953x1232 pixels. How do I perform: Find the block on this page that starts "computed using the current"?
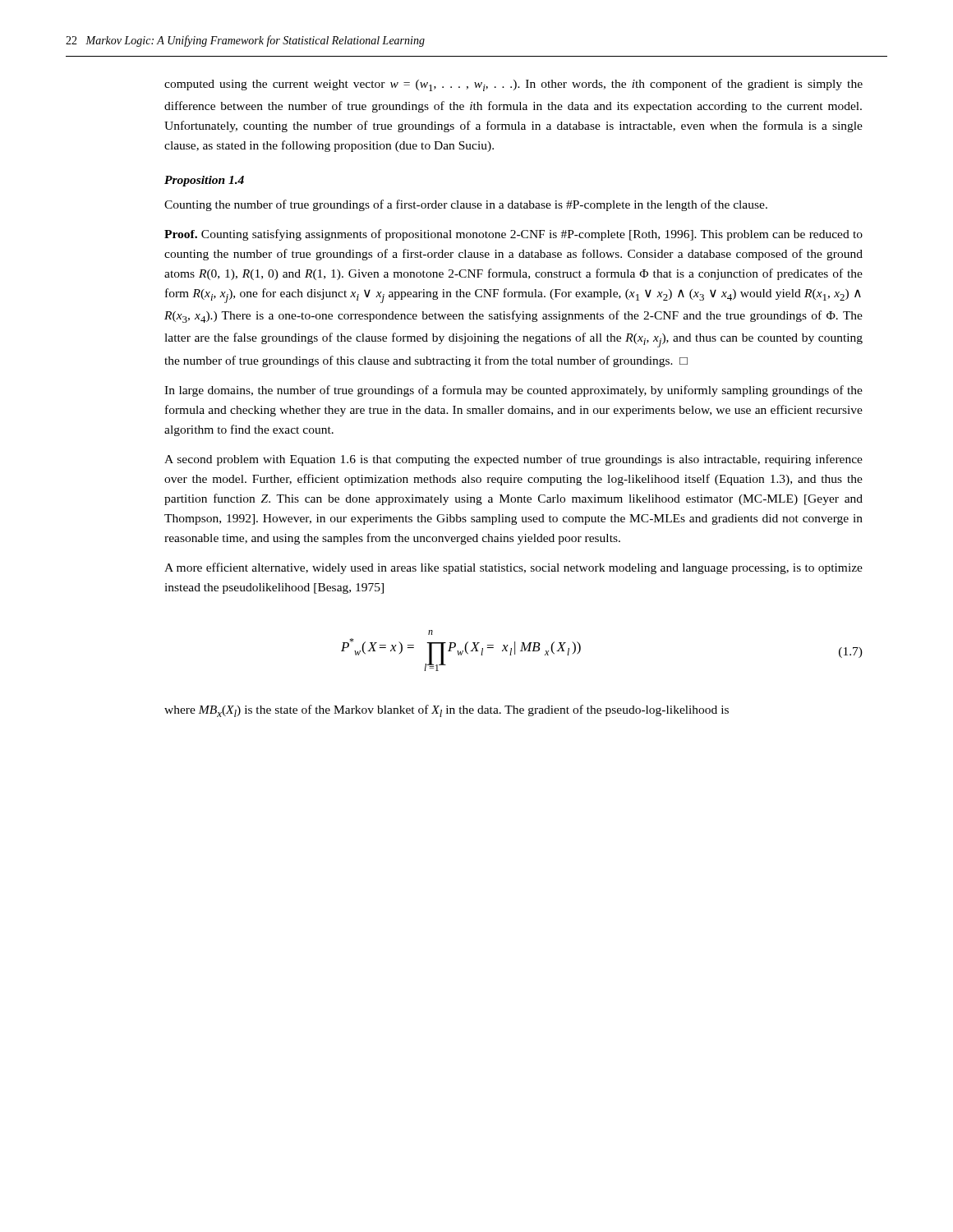point(513,115)
